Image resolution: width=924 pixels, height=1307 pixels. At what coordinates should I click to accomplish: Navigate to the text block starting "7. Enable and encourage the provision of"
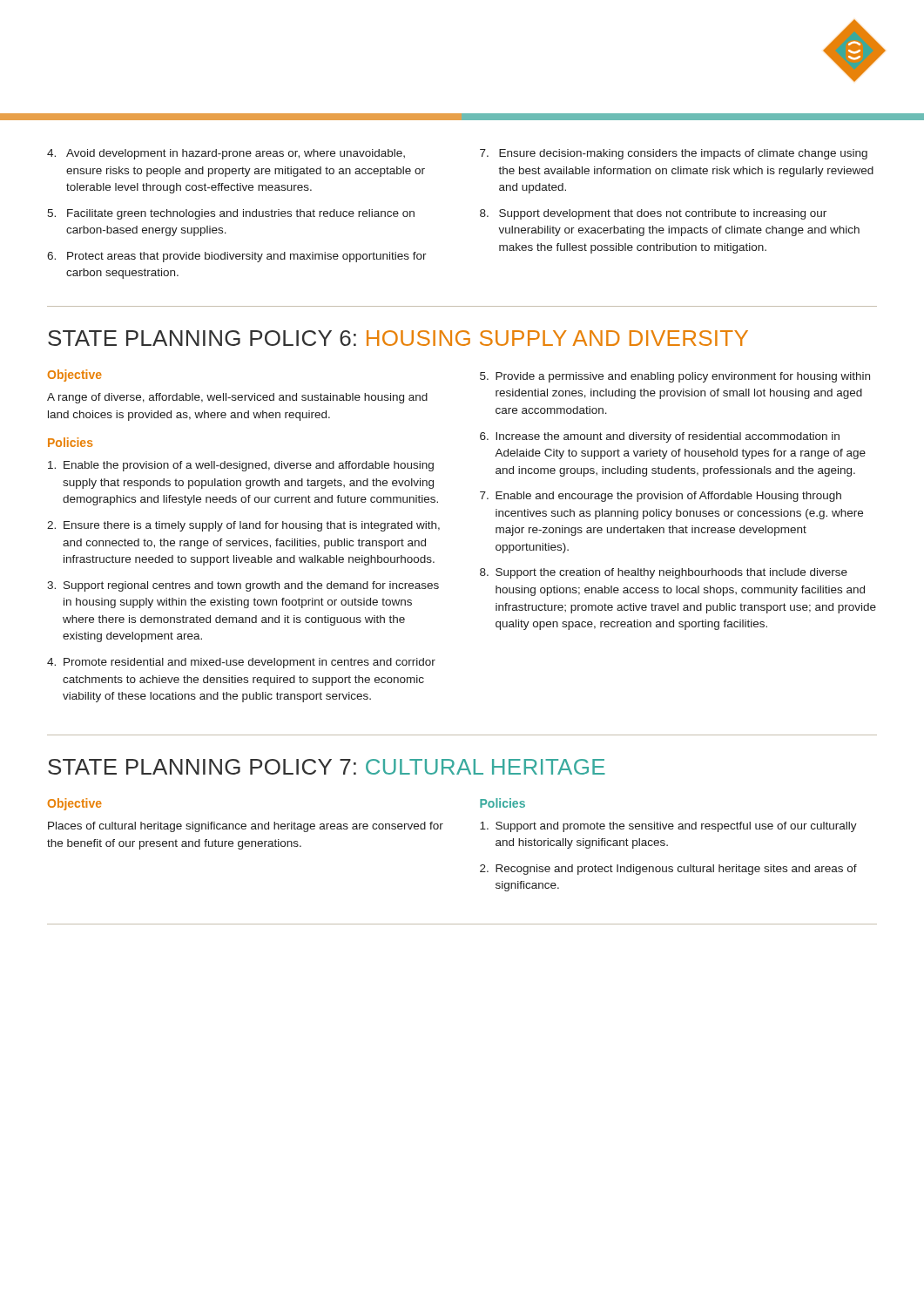point(678,521)
